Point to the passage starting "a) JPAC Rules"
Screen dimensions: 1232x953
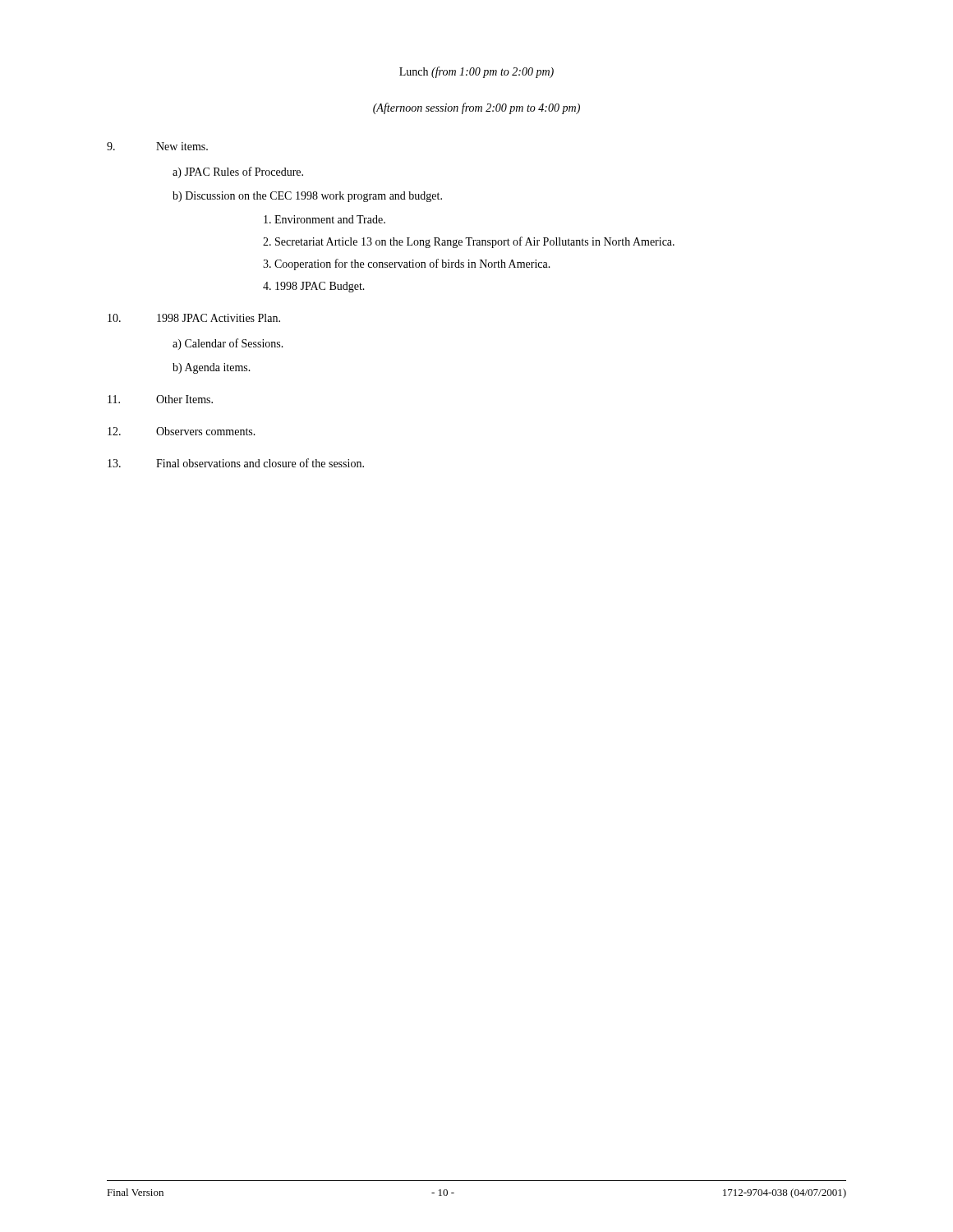point(238,172)
